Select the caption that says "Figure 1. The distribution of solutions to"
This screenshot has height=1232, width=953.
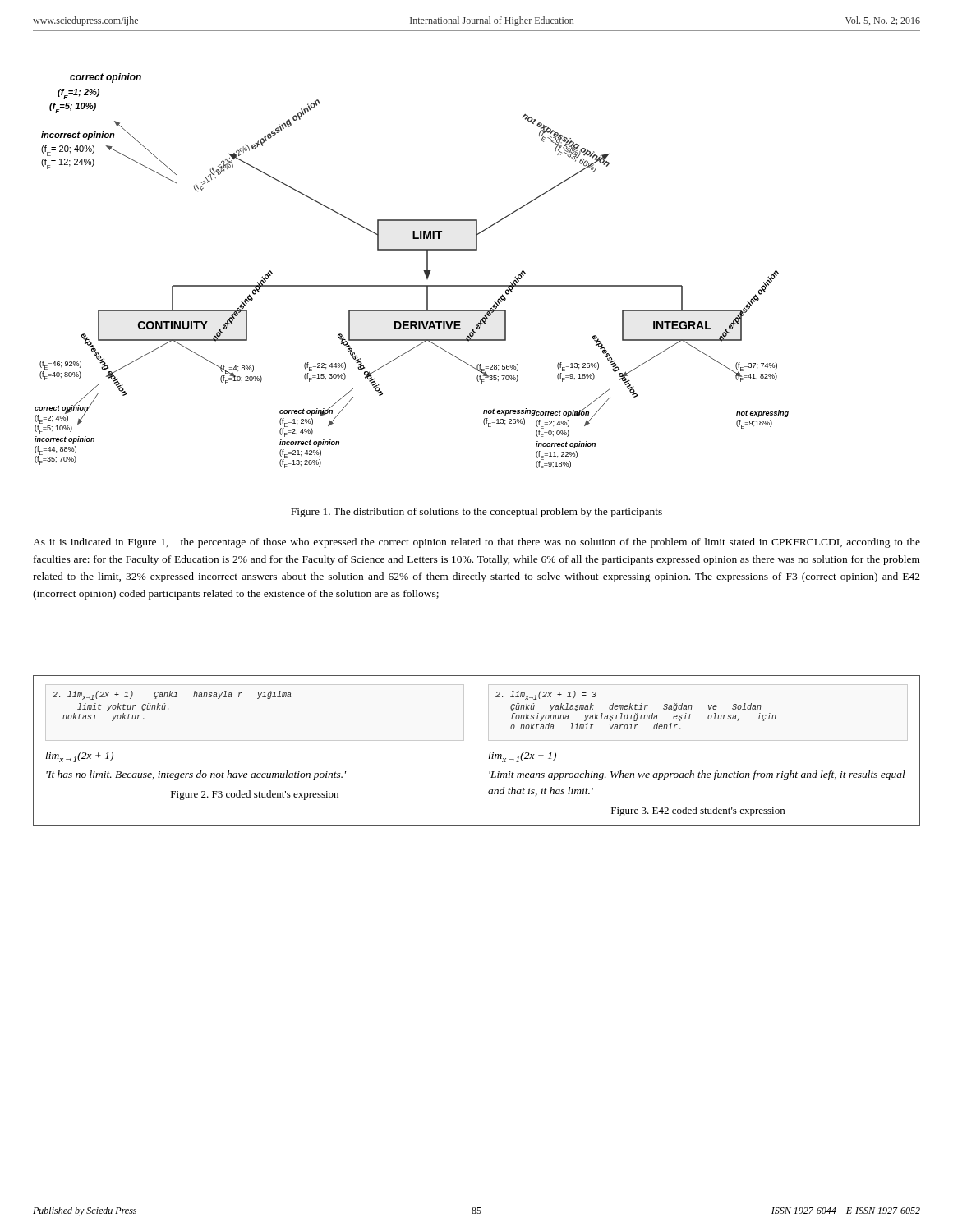point(476,511)
